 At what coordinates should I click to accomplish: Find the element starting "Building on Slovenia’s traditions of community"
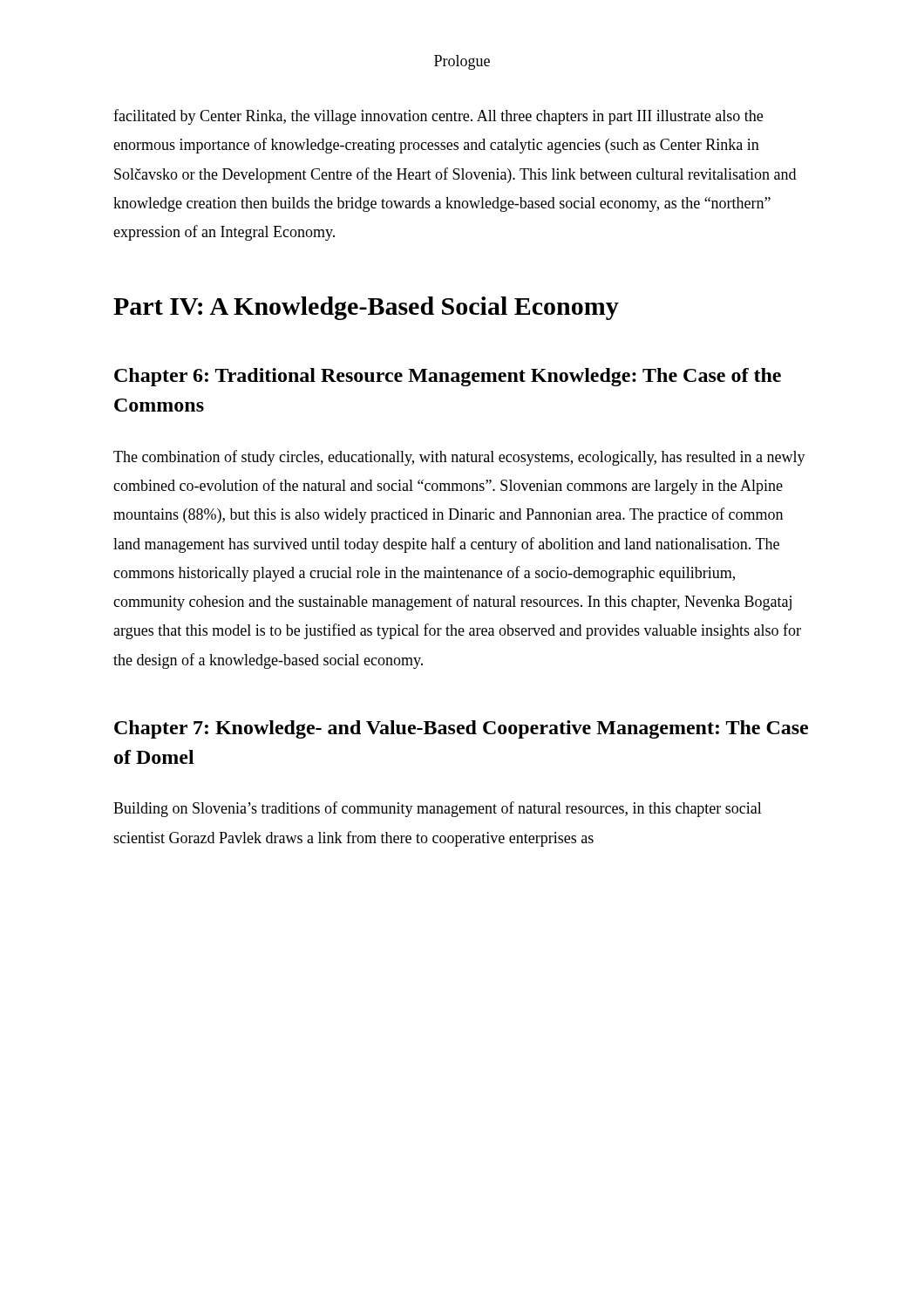438,823
